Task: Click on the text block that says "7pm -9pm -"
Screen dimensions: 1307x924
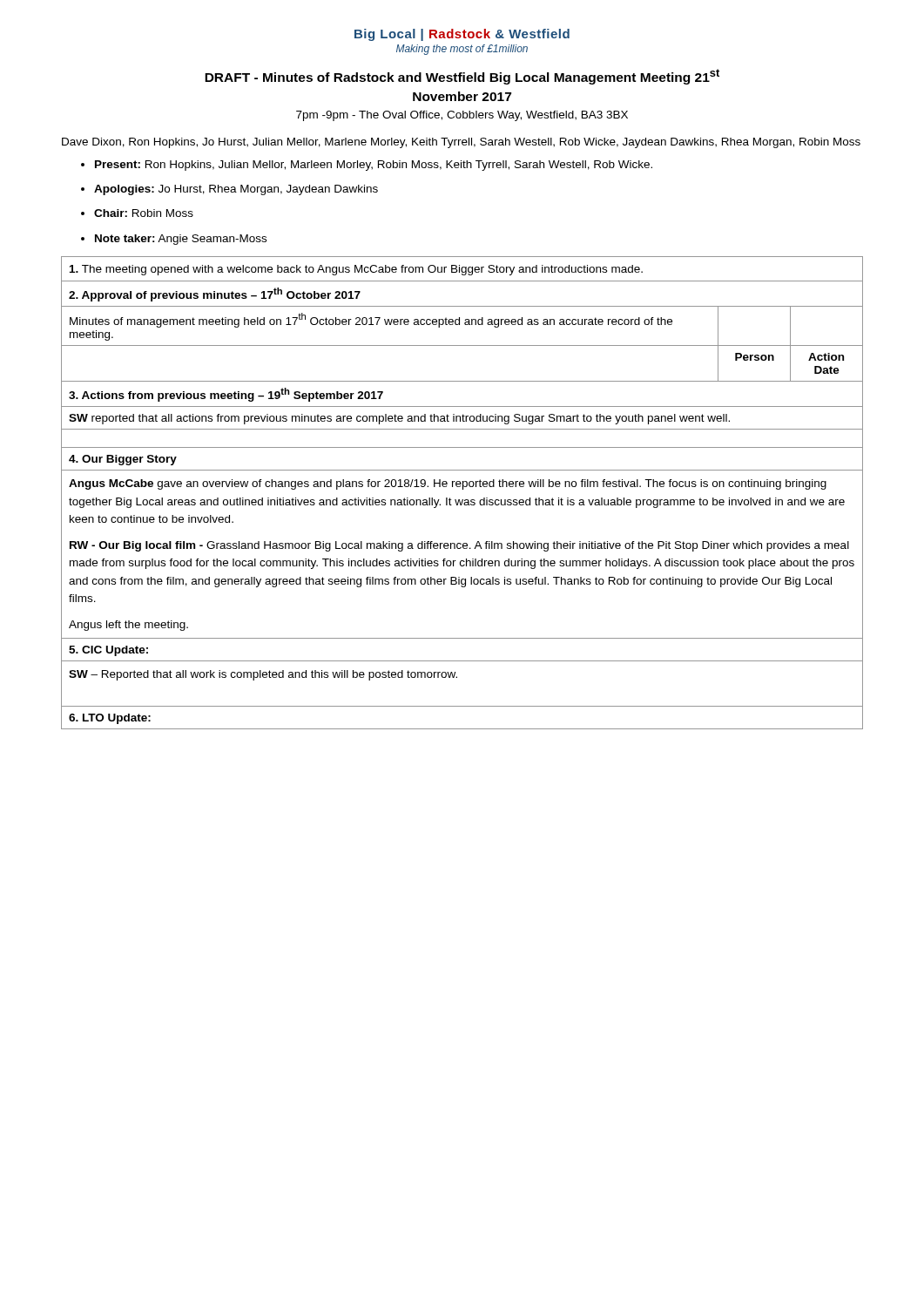Action: (x=462, y=114)
